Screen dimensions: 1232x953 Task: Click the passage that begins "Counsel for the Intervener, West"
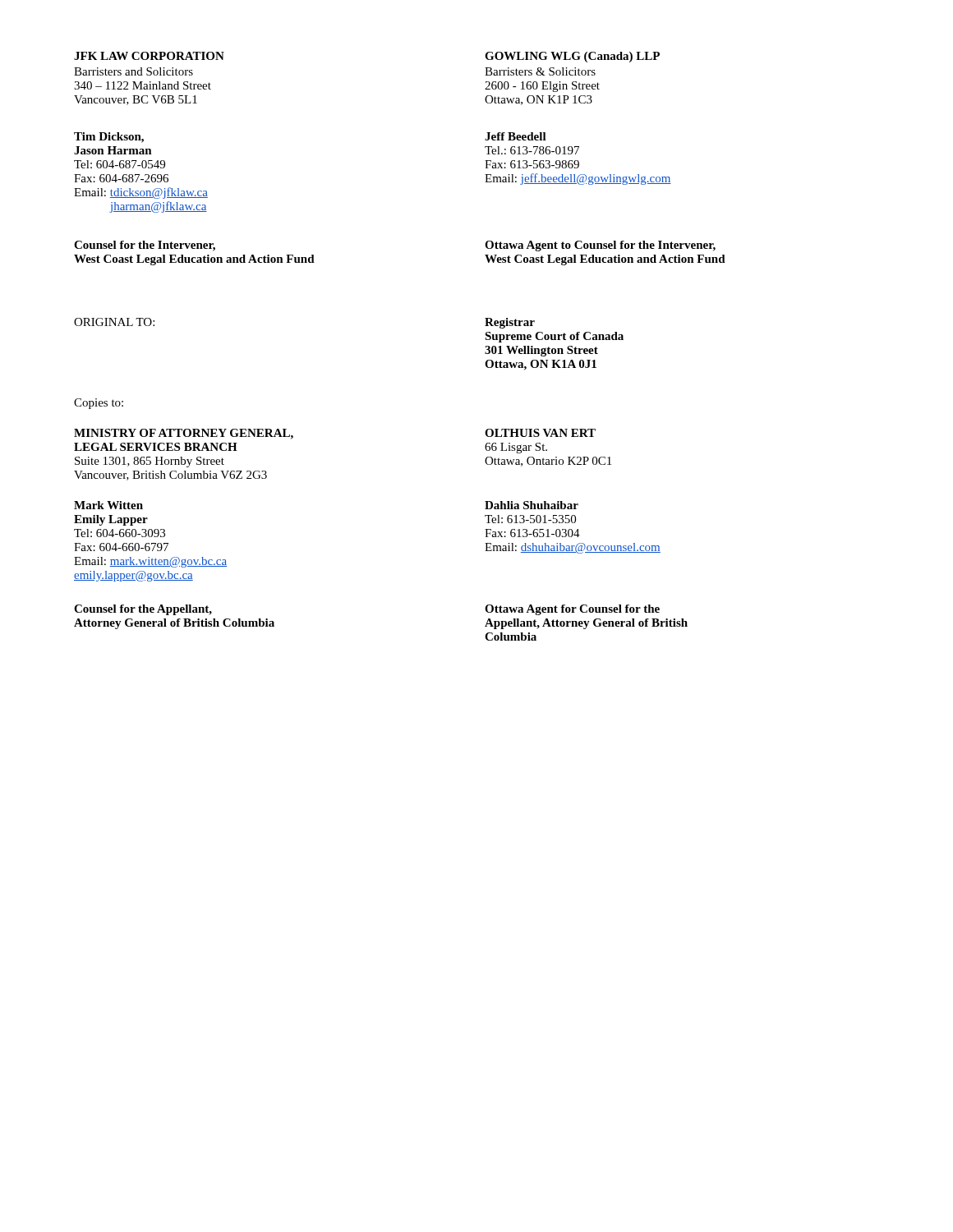click(267, 252)
